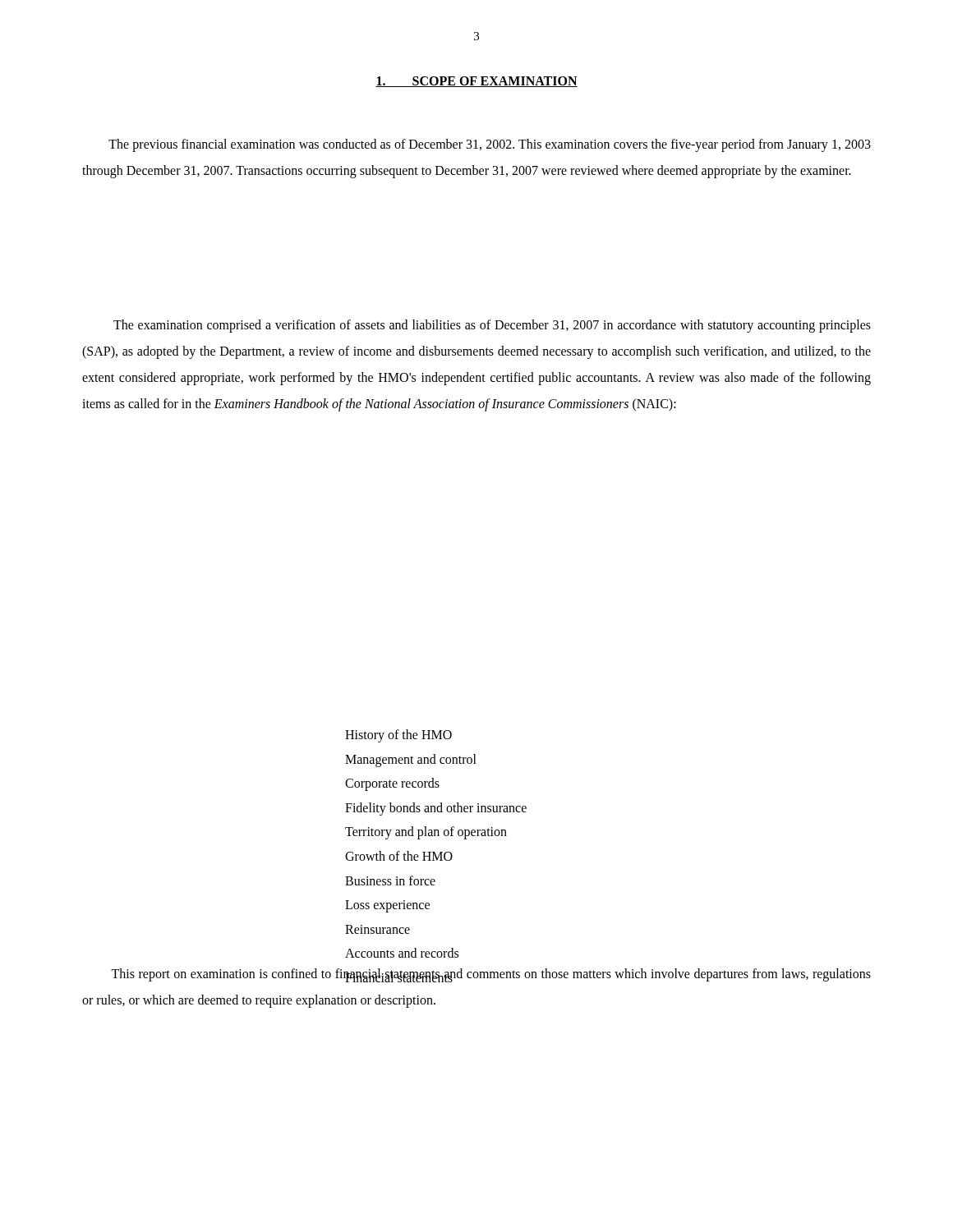This screenshot has width=953, height=1232.
Task: Click the passage that begins "Fidelity bonds and"
Action: point(436,808)
